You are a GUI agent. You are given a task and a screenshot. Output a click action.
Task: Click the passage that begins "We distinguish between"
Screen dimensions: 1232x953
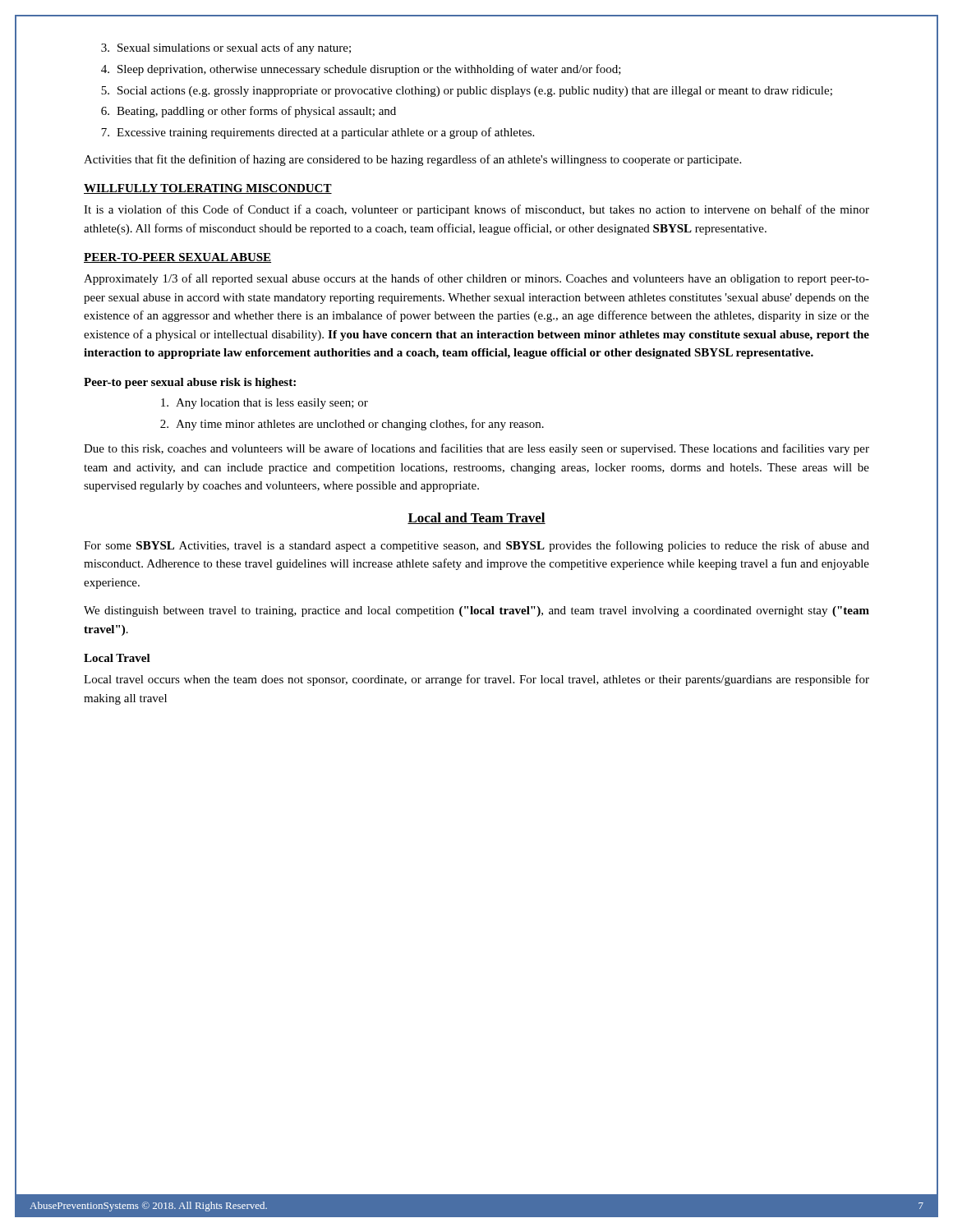[x=476, y=620]
